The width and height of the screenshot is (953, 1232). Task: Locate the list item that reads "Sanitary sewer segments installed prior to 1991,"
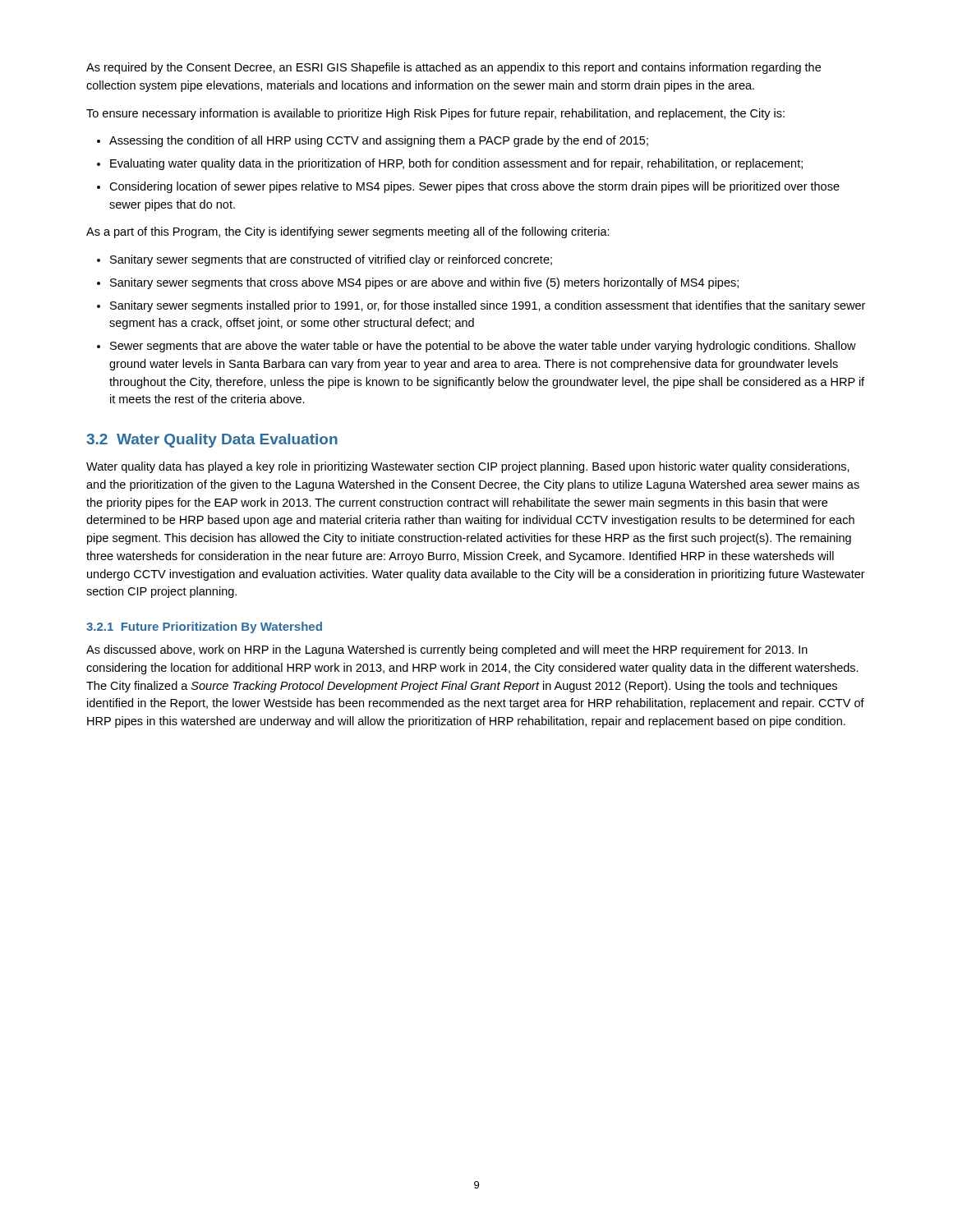(x=487, y=314)
